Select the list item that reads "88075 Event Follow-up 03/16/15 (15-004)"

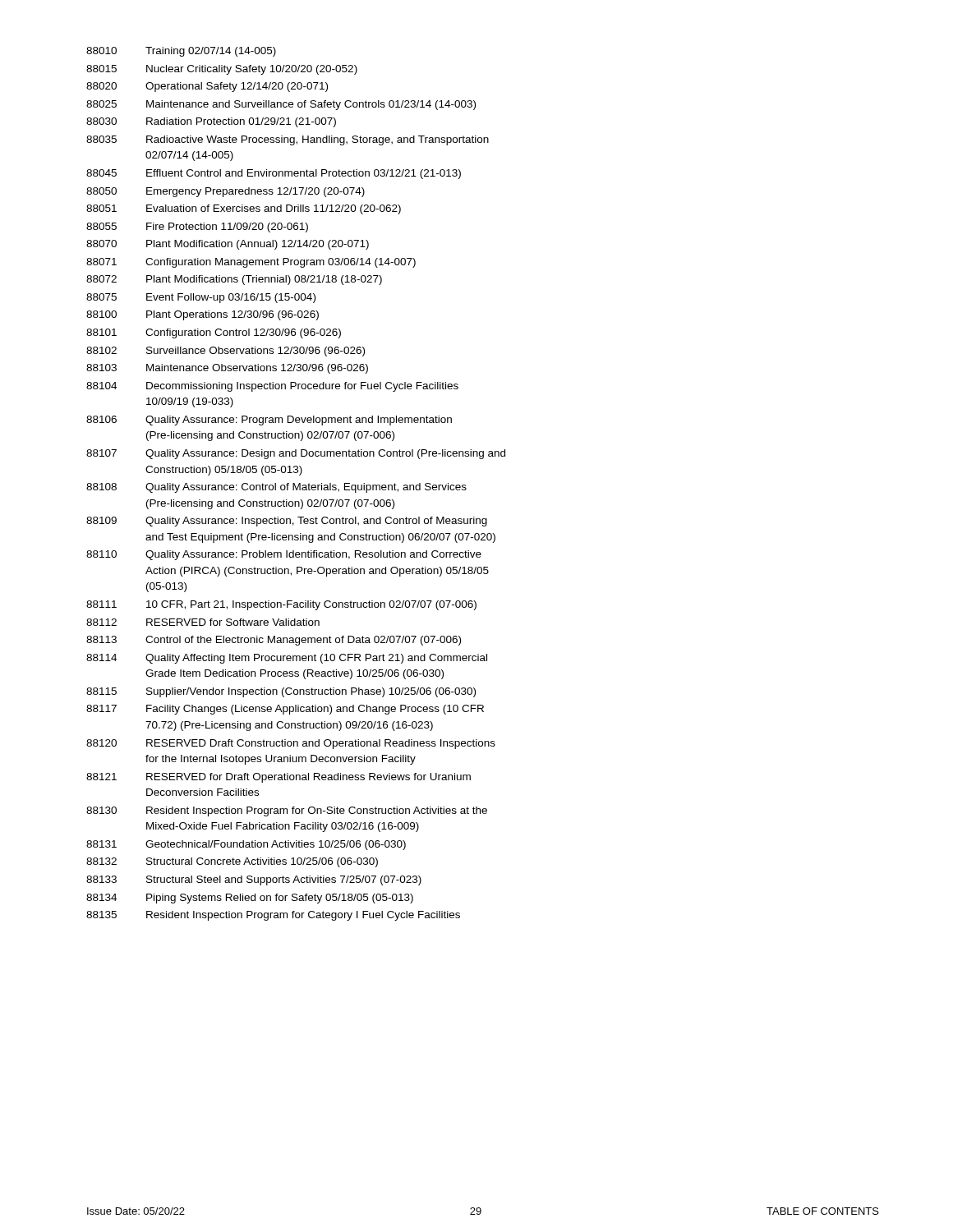(x=201, y=298)
